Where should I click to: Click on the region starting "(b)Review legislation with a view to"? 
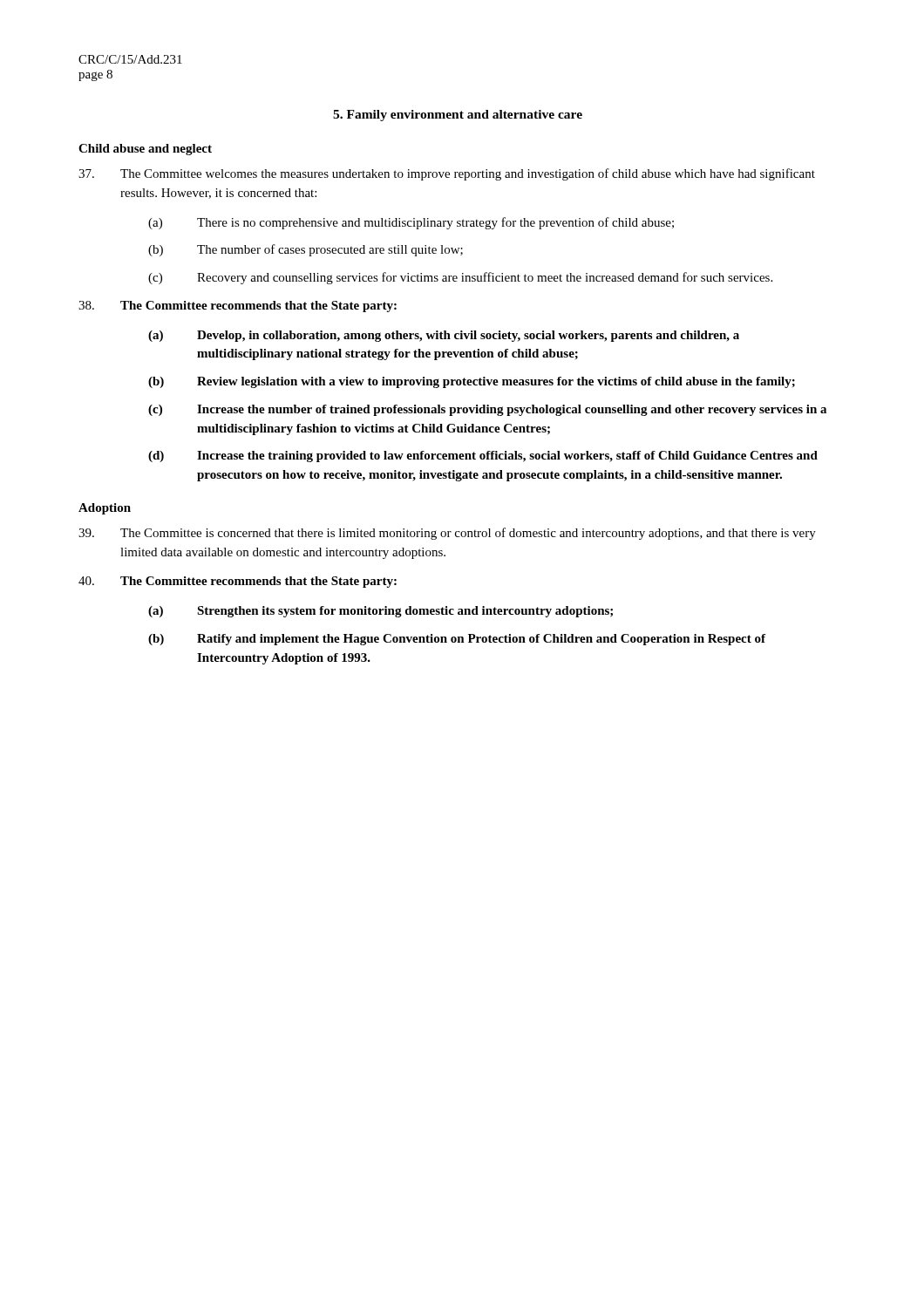click(x=491, y=382)
